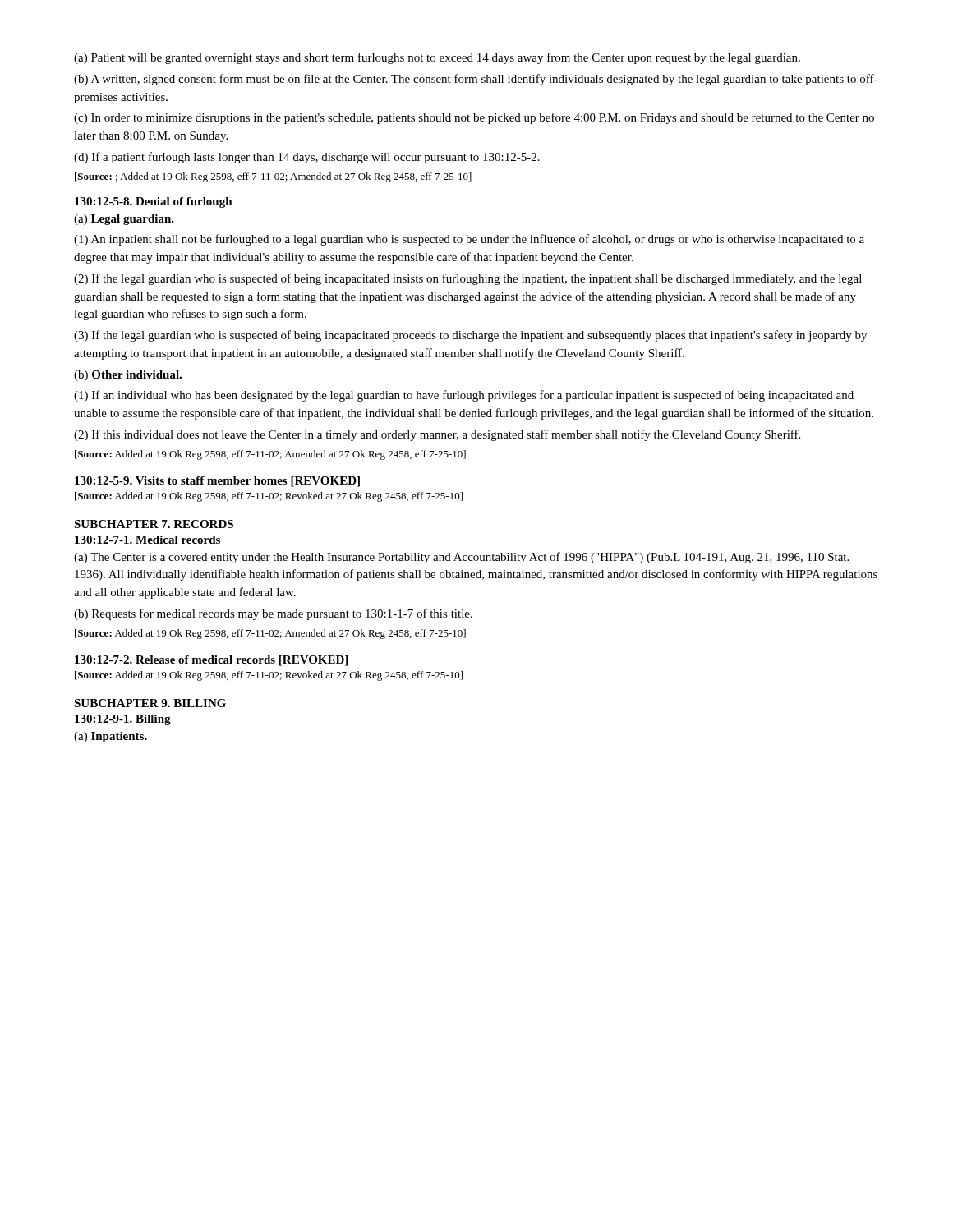Find the block on this page that starts "(a) Patient will"
Viewport: 953px width, 1232px height.
coord(476,108)
